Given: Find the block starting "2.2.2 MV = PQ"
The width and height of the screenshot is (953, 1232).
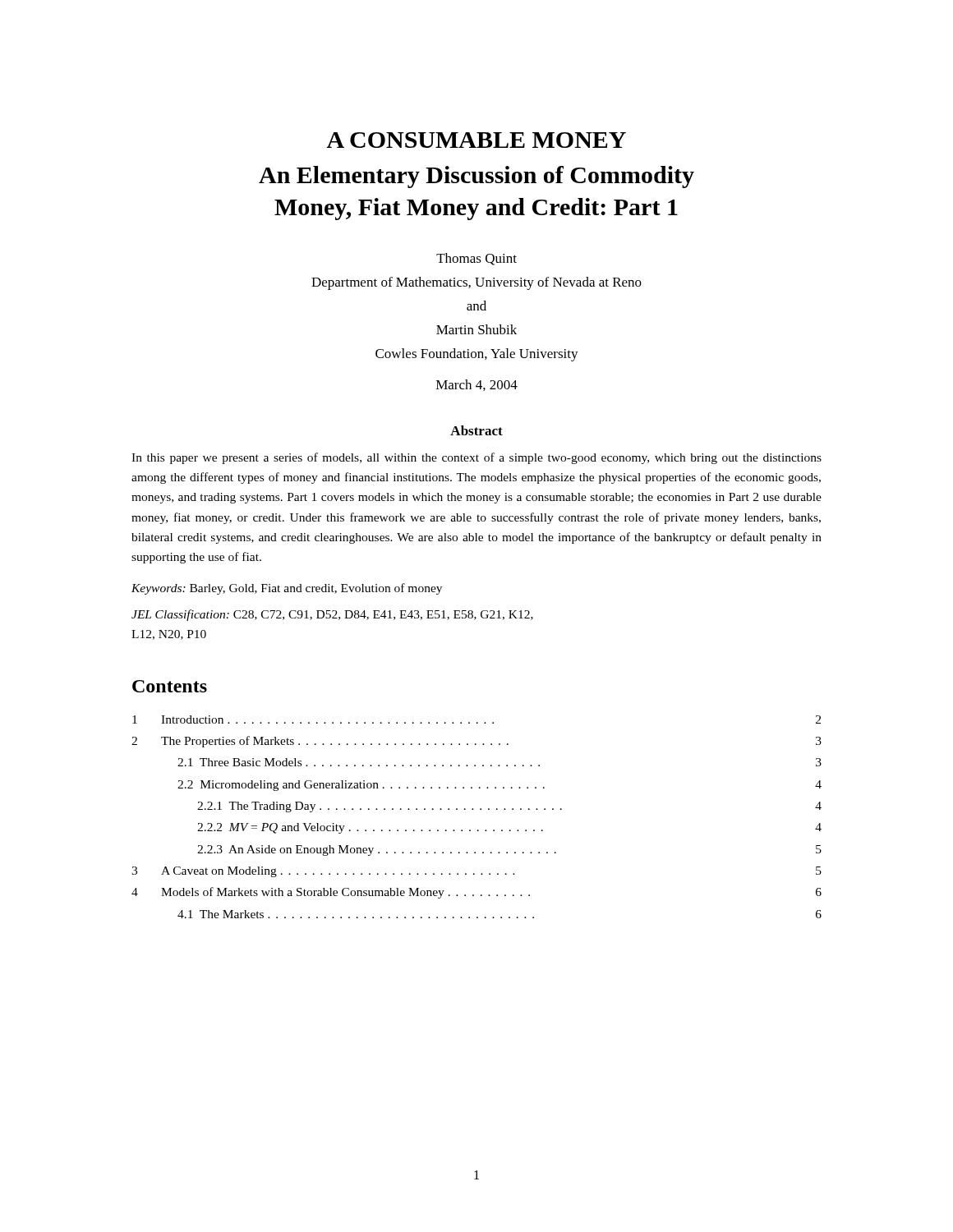Looking at the screenshot, I should tap(476, 827).
